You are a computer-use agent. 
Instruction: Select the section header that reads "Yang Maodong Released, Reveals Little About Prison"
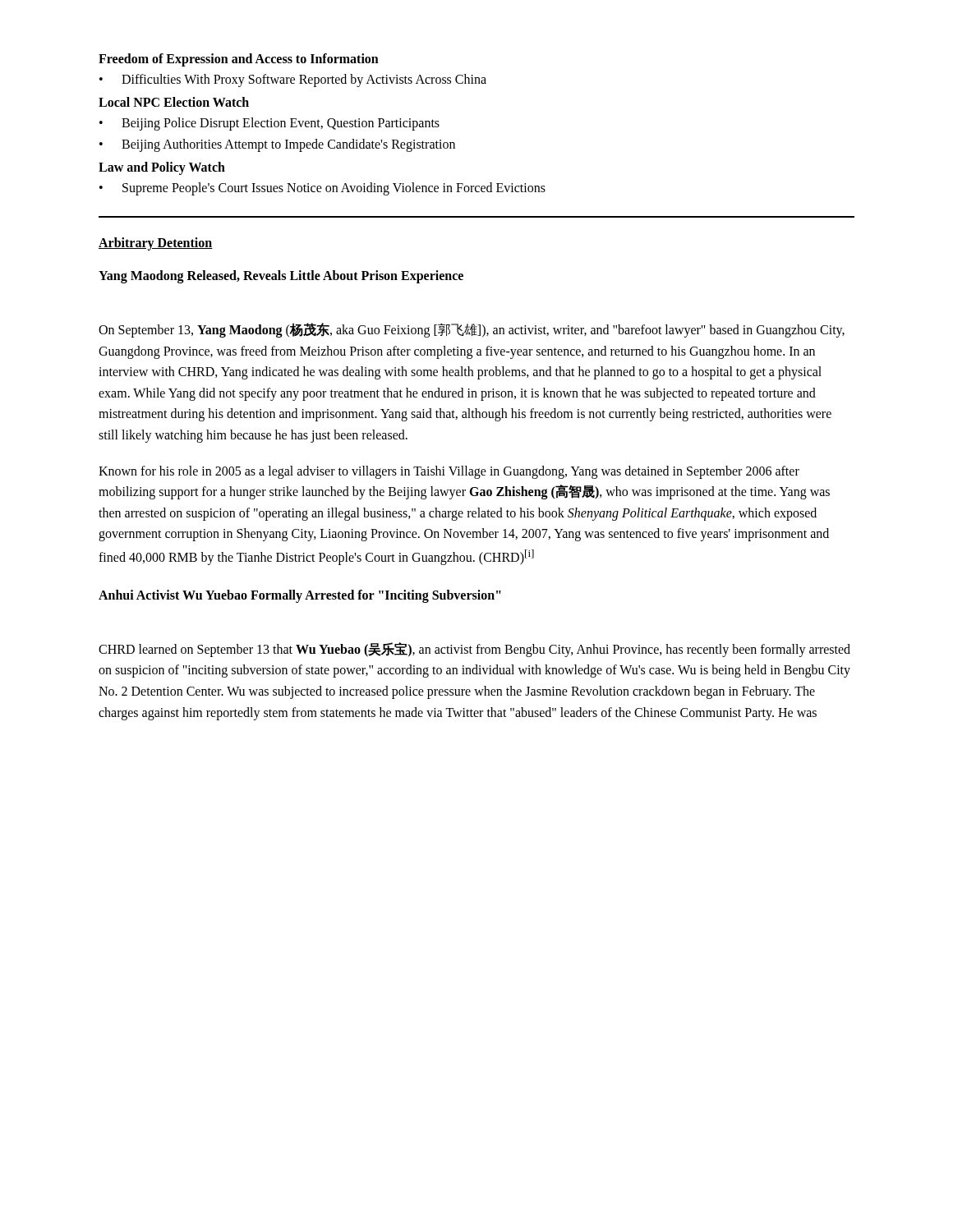pyautogui.click(x=281, y=276)
